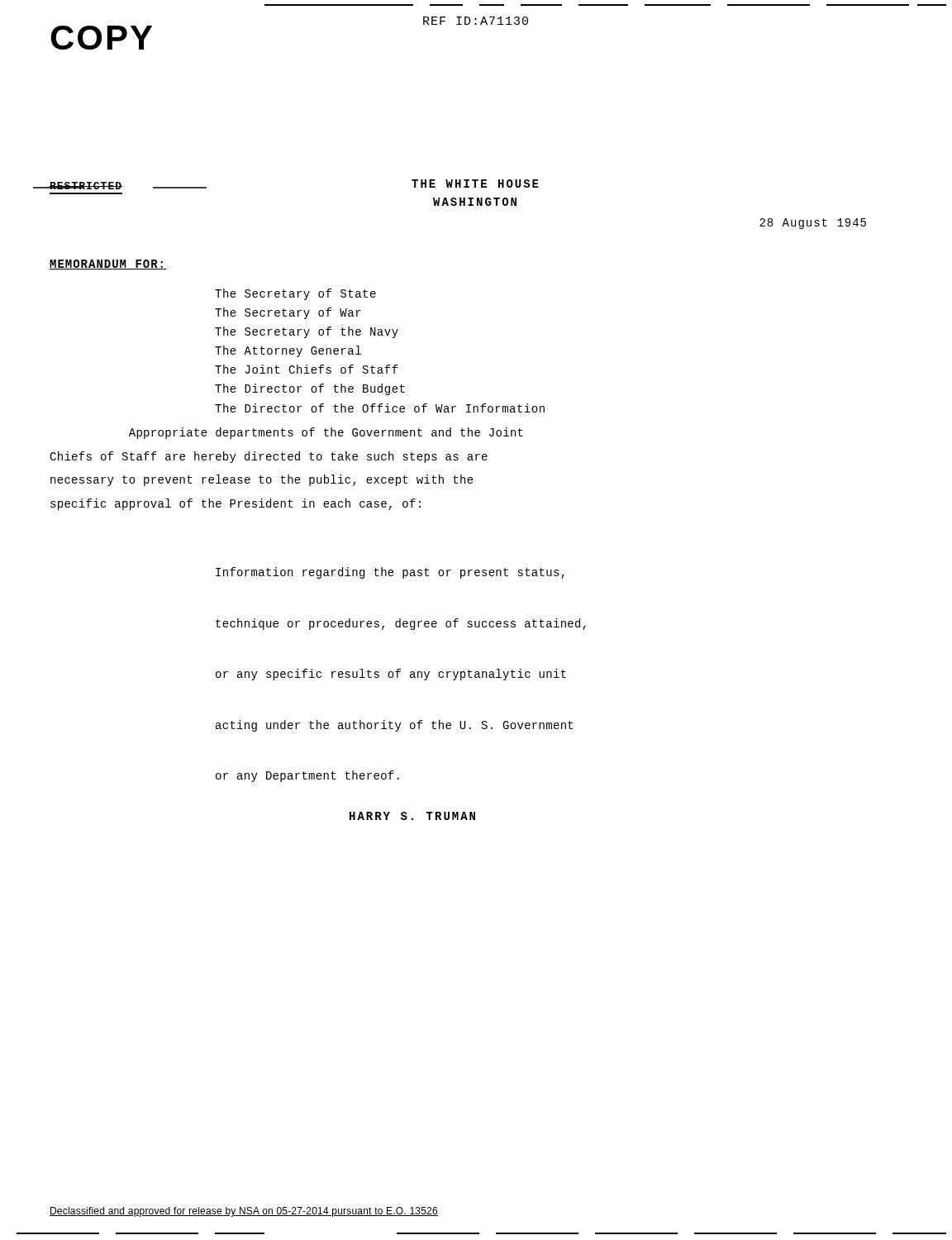952x1240 pixels.
Task: Locate the element starting "THE WHITE HOUSE WASHINGTON"
Action: (x=476, y=194)
